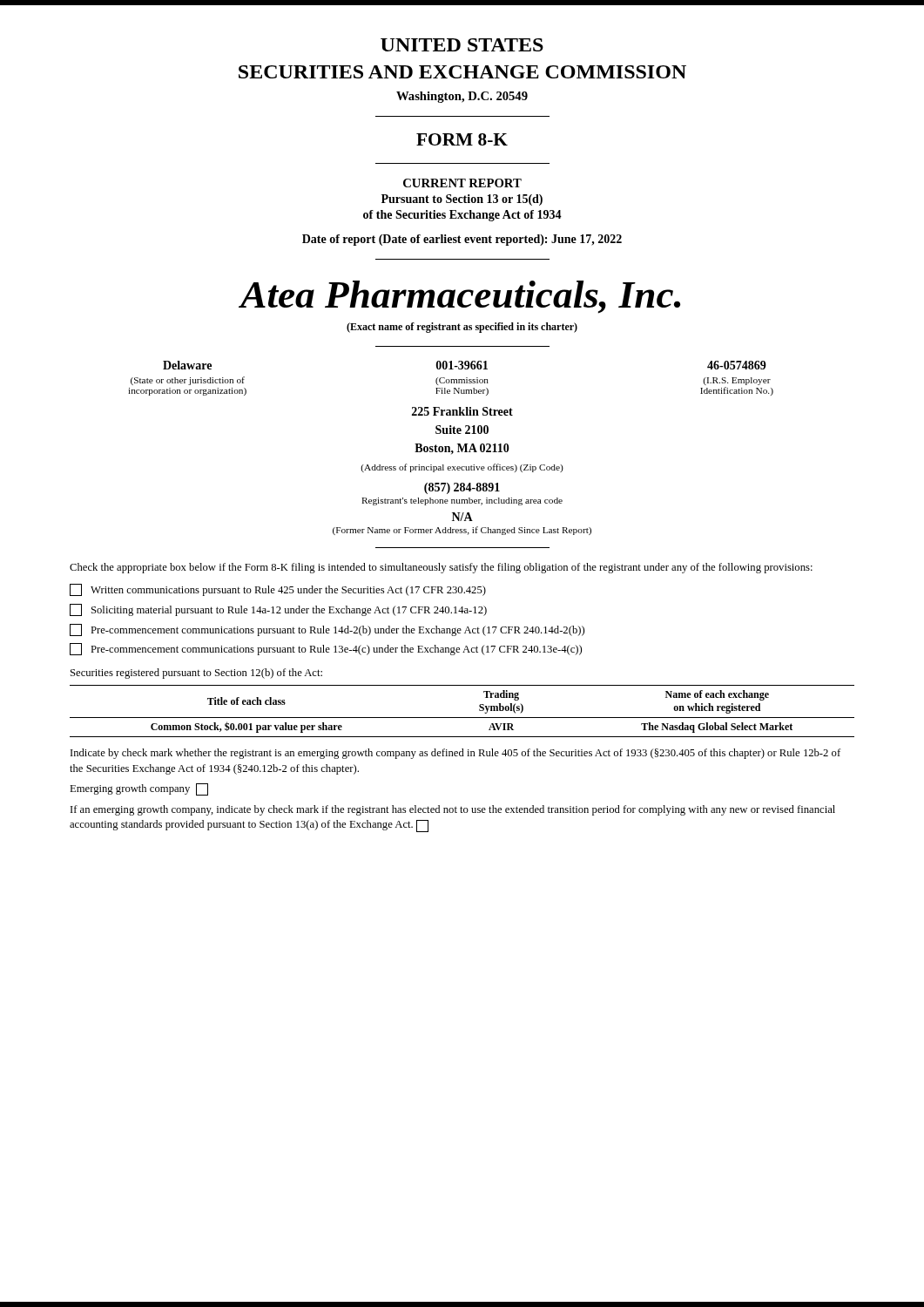924x1307 pixels.
Task: Click the passage that begins "If an emerging growth"
Action: click(453, 817)
